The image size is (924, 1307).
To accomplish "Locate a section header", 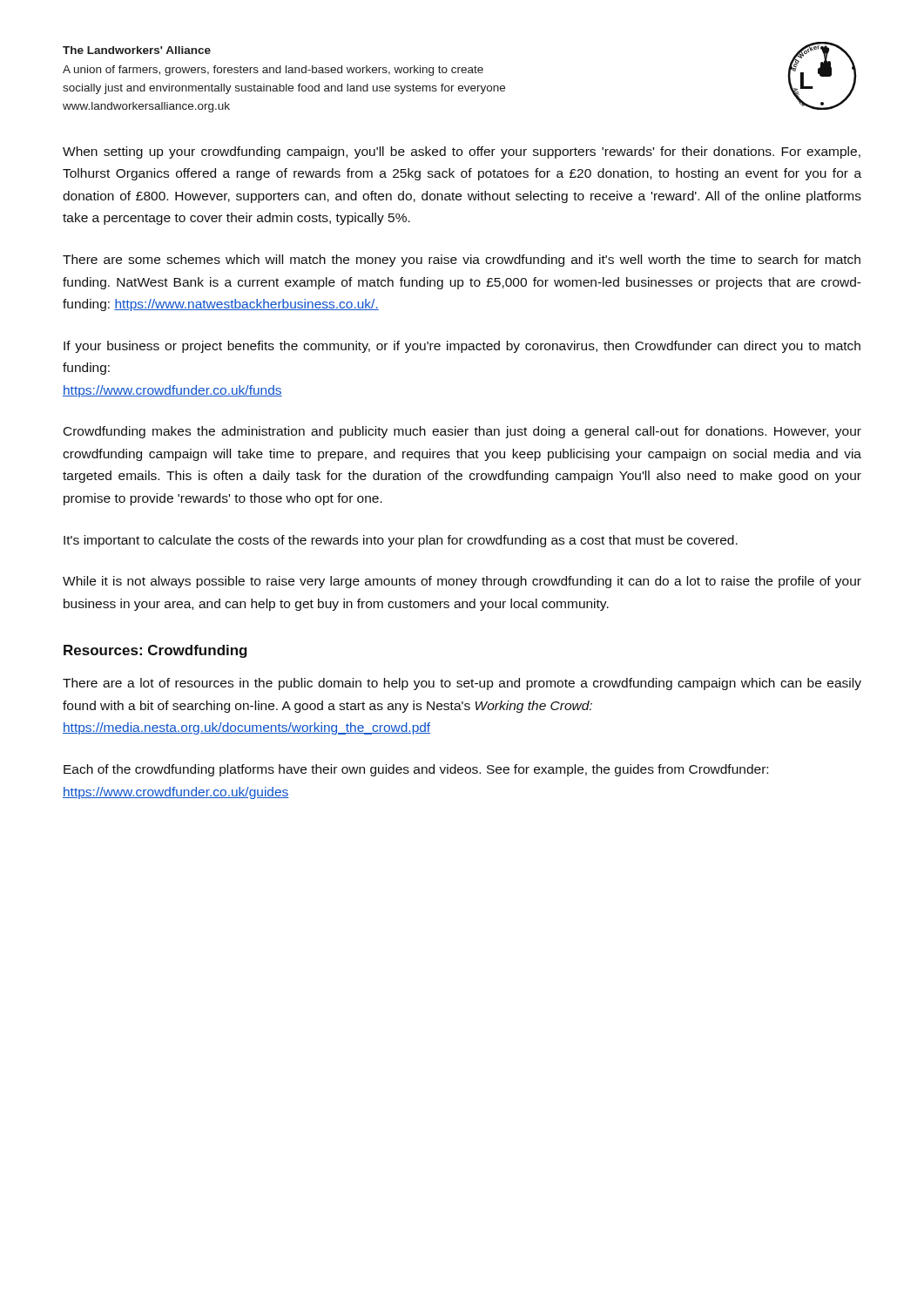I will pyautogui.click(x=155, y=651).
